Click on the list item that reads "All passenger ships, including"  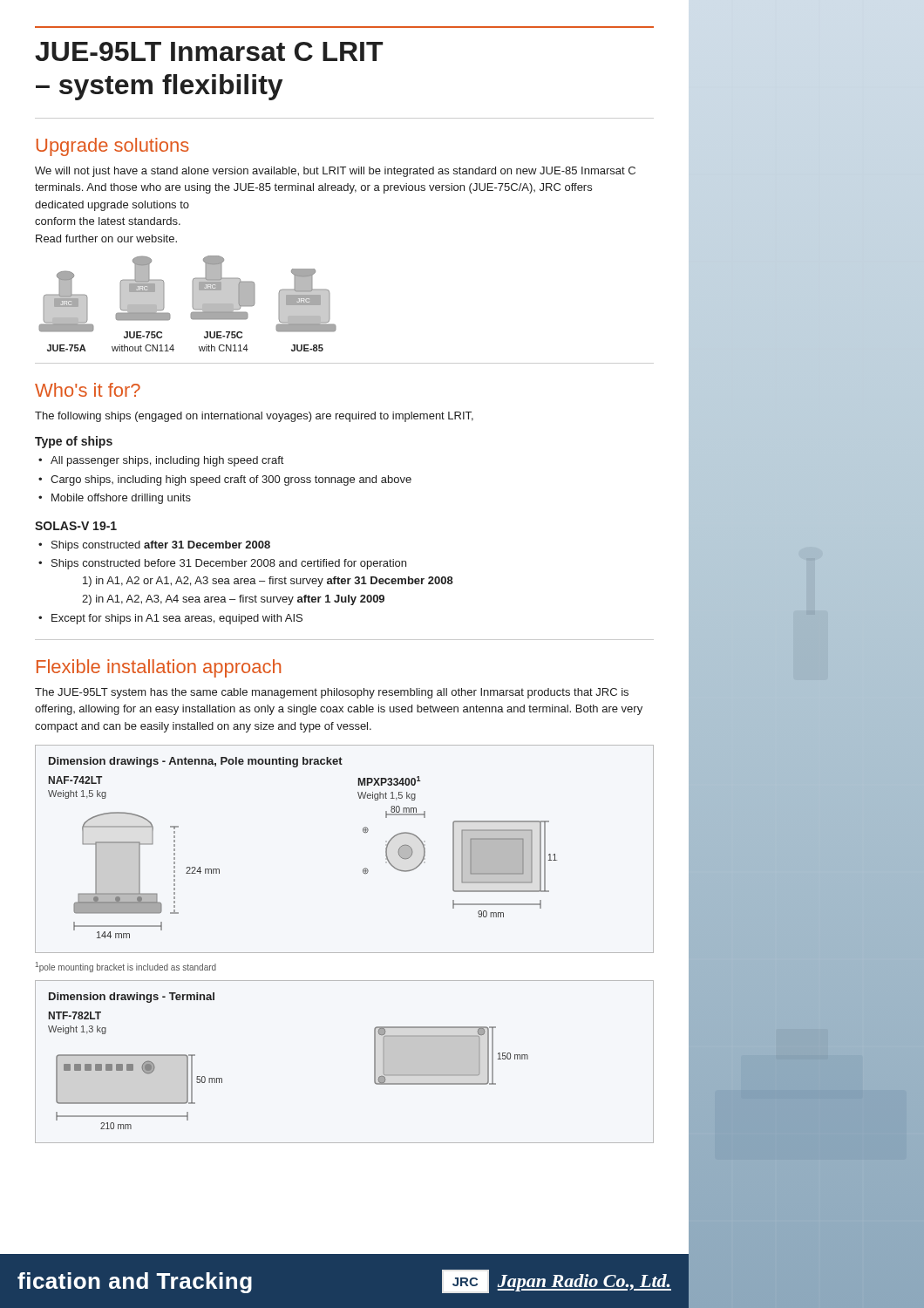pos(161,461)
